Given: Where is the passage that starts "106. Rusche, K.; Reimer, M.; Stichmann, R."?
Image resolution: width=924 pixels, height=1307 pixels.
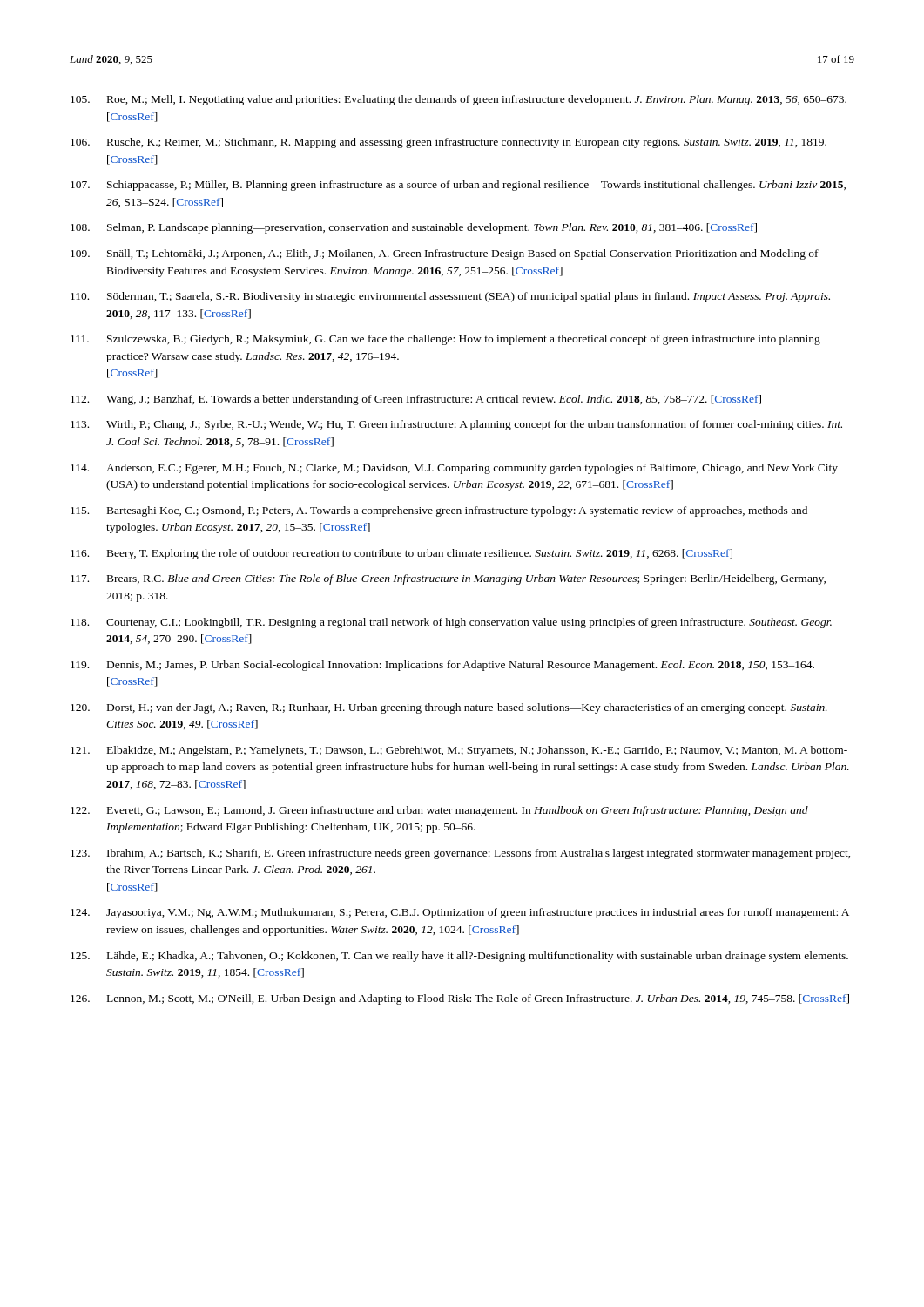Looking at the screenshot, I should click(x=462, y=151).
